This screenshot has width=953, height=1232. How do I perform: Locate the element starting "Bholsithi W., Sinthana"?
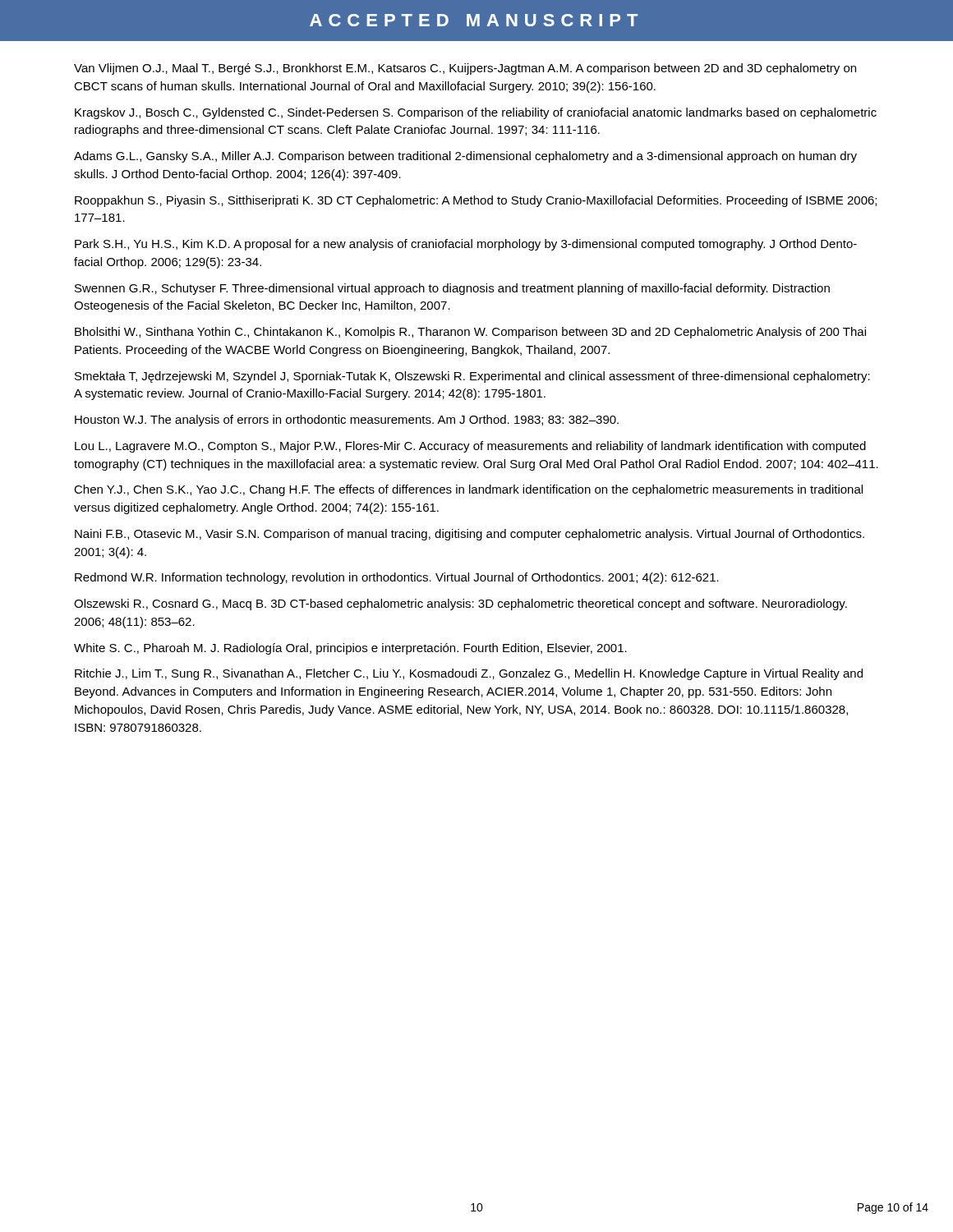(x=470, y=340)
